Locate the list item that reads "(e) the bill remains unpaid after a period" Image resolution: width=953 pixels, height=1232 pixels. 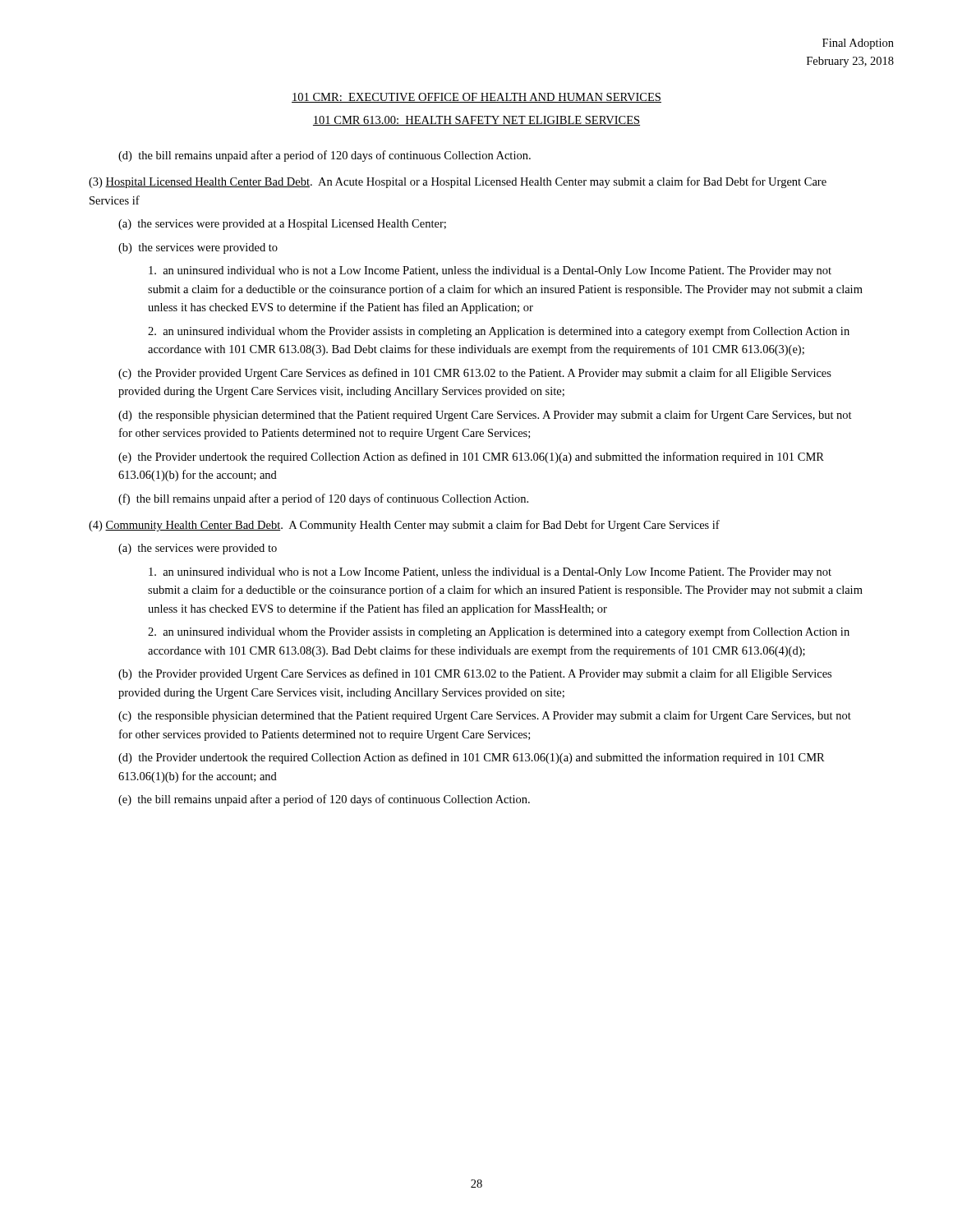pos(324,799)
